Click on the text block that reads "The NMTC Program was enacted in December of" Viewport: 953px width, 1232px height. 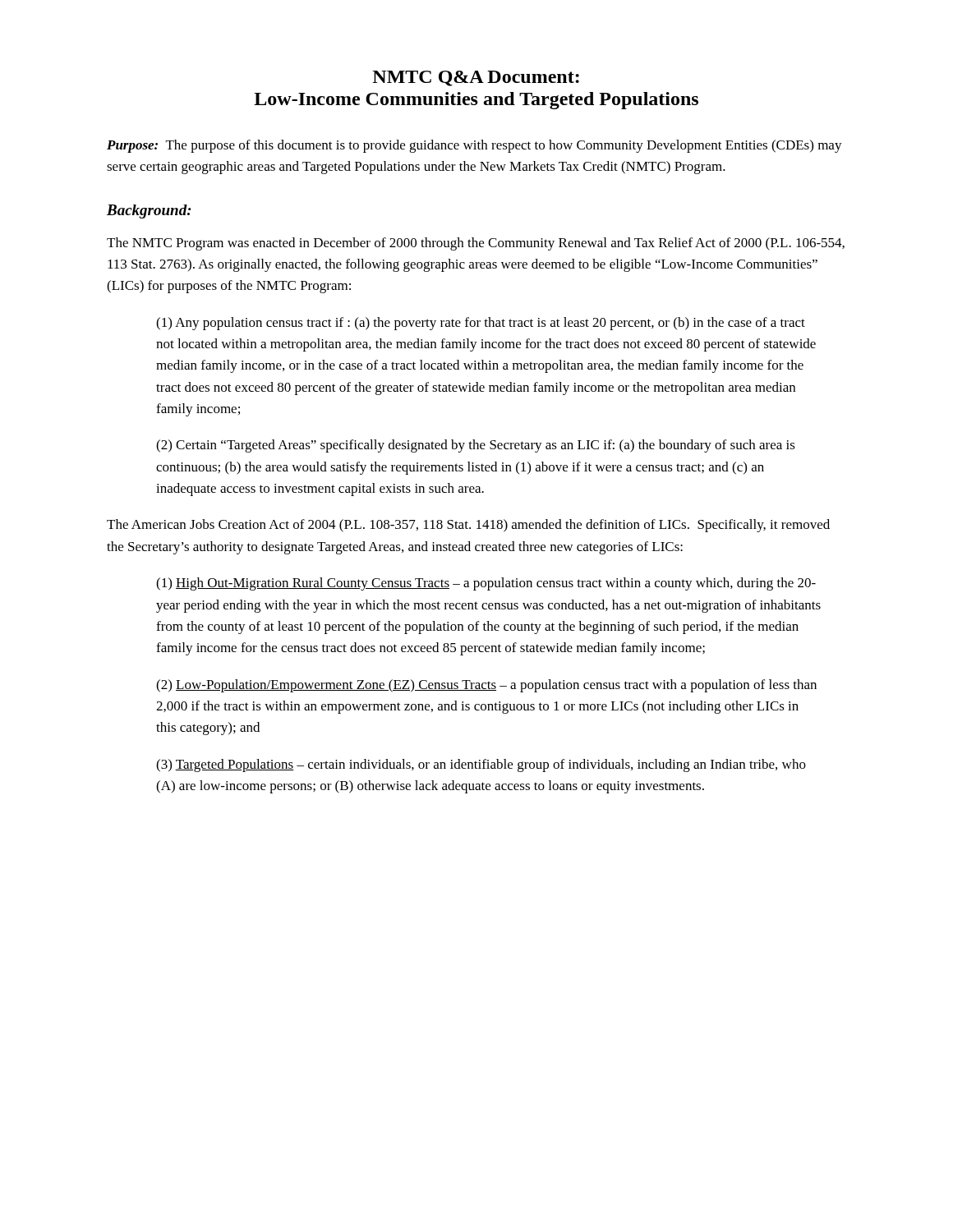pos(476,264)
